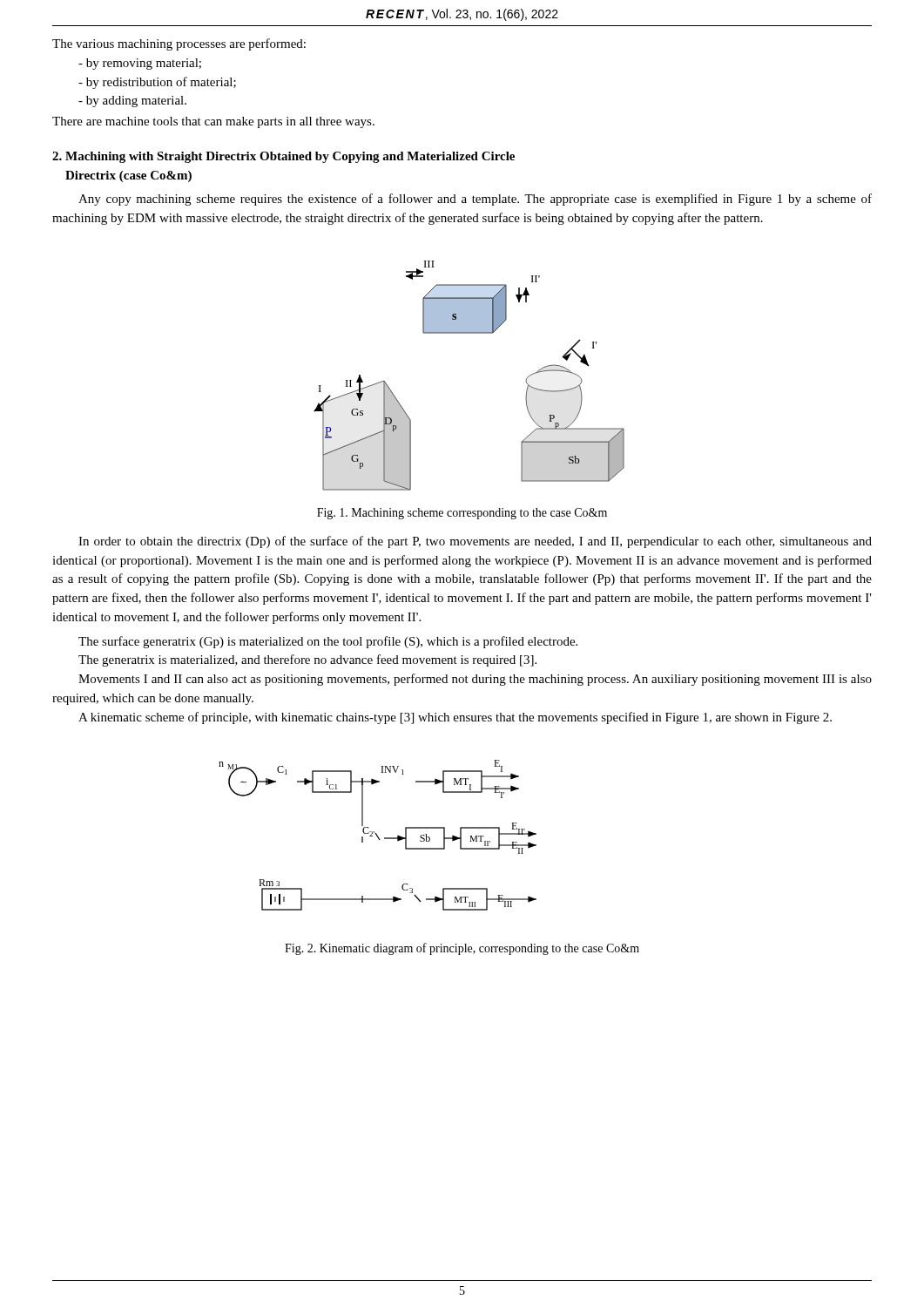Image resolution: width=924 pixels, height=1307 pixels.
Task: Select the block starting "There are machine"
Action: (214, 121)
